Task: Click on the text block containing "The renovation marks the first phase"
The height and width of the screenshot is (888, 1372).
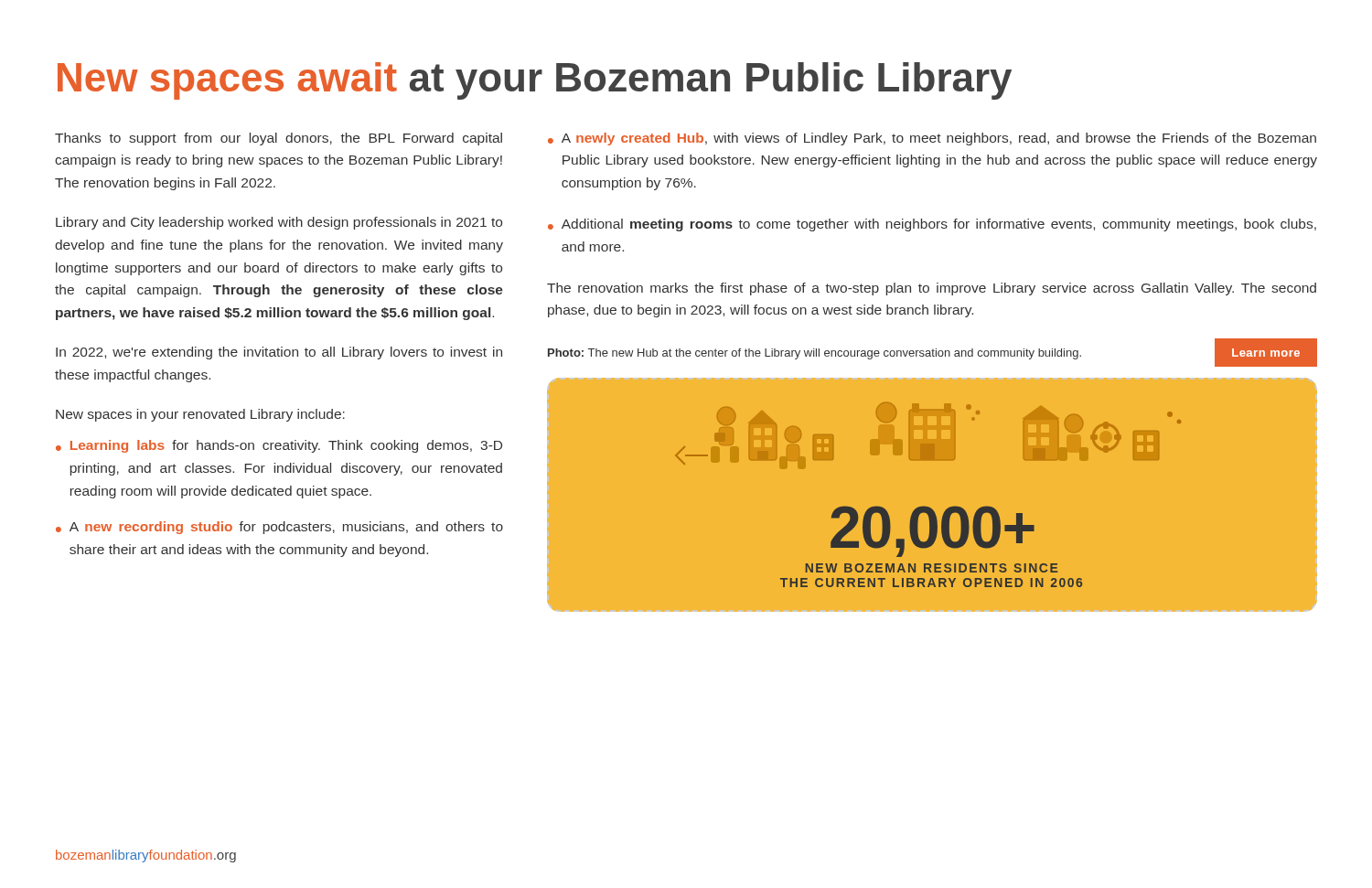Action: pos(932,299)
